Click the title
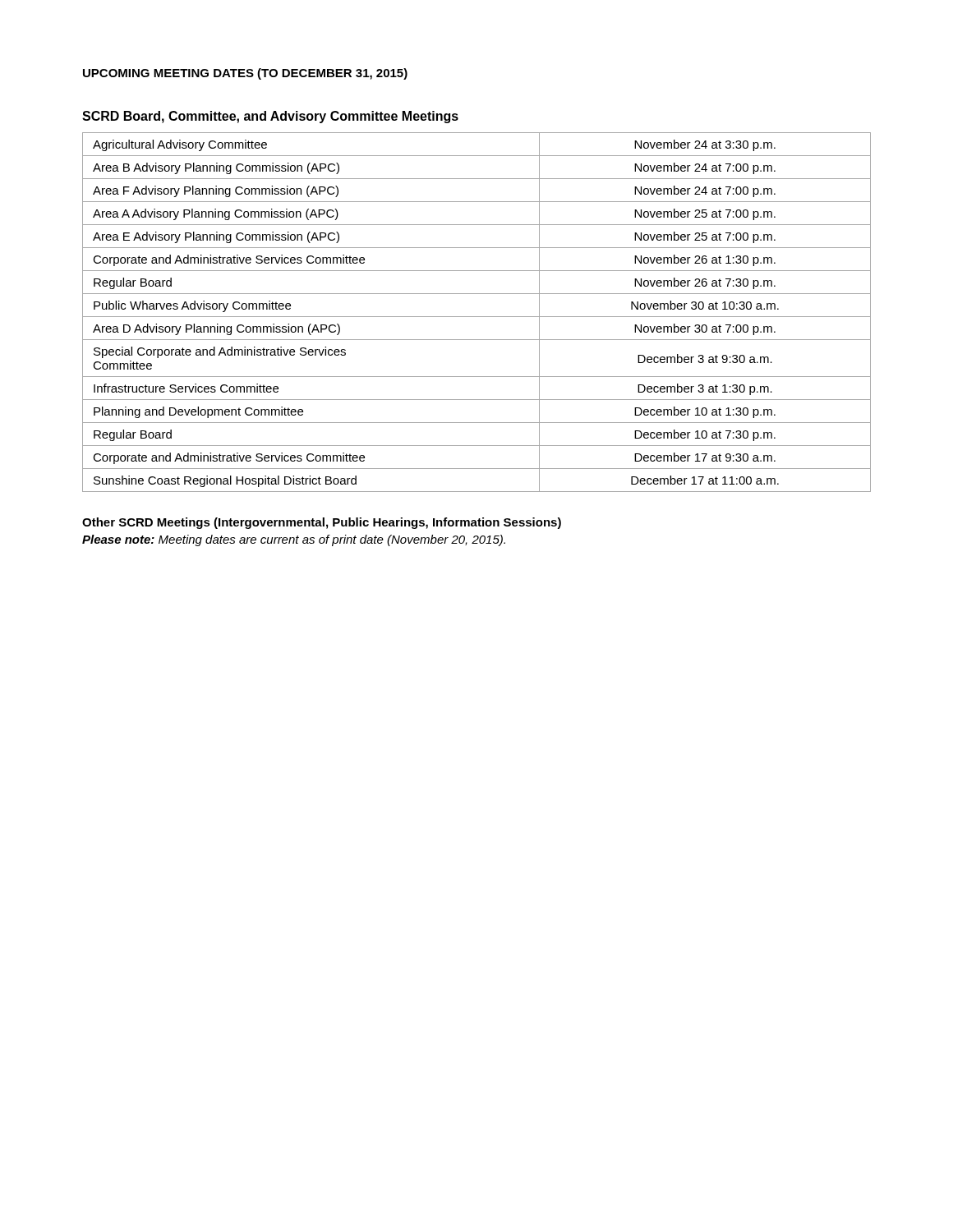Viewport: 953px width, 1232px height. [245, 73]
